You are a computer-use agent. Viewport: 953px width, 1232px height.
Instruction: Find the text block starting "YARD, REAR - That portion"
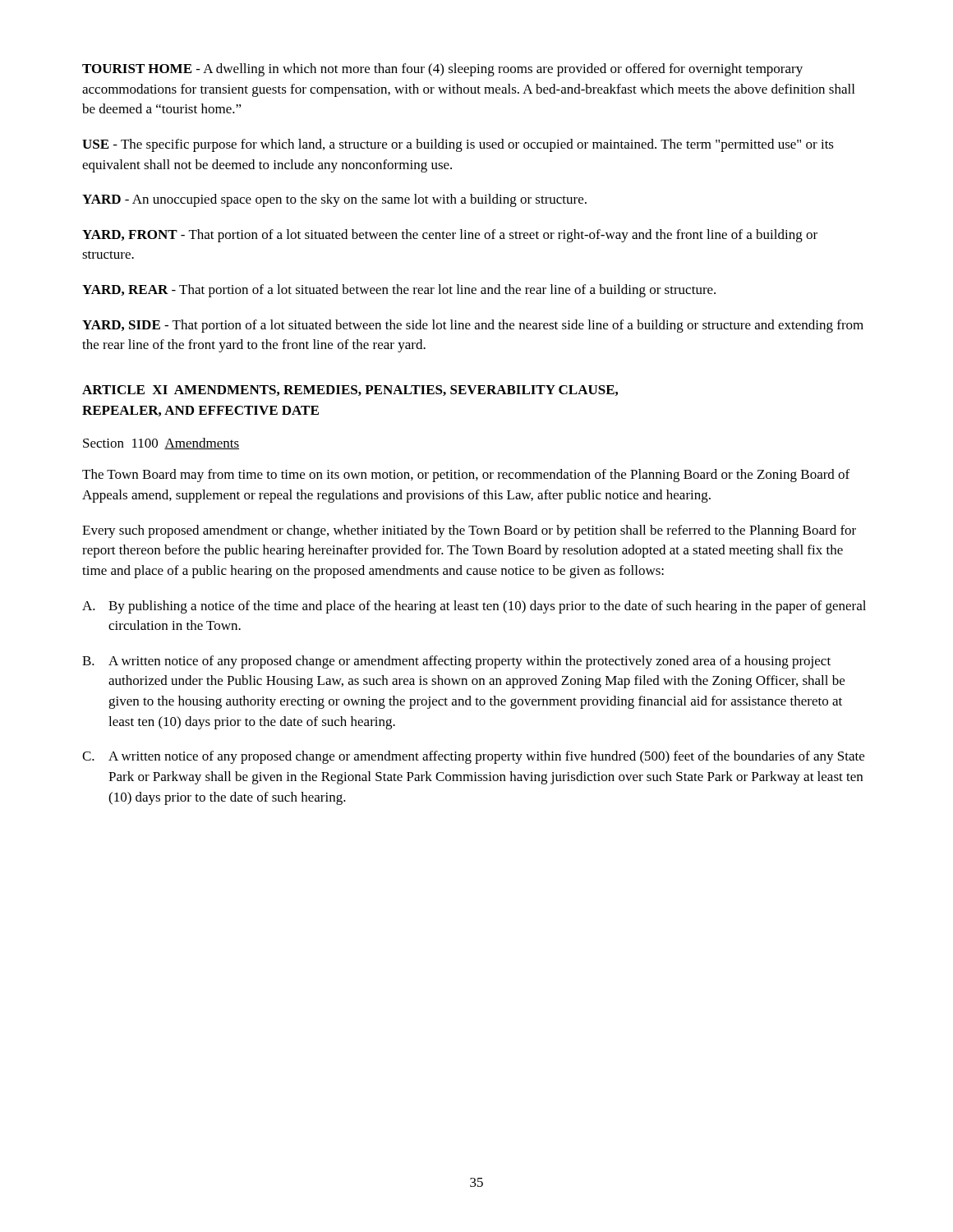[x=399, y=290]
